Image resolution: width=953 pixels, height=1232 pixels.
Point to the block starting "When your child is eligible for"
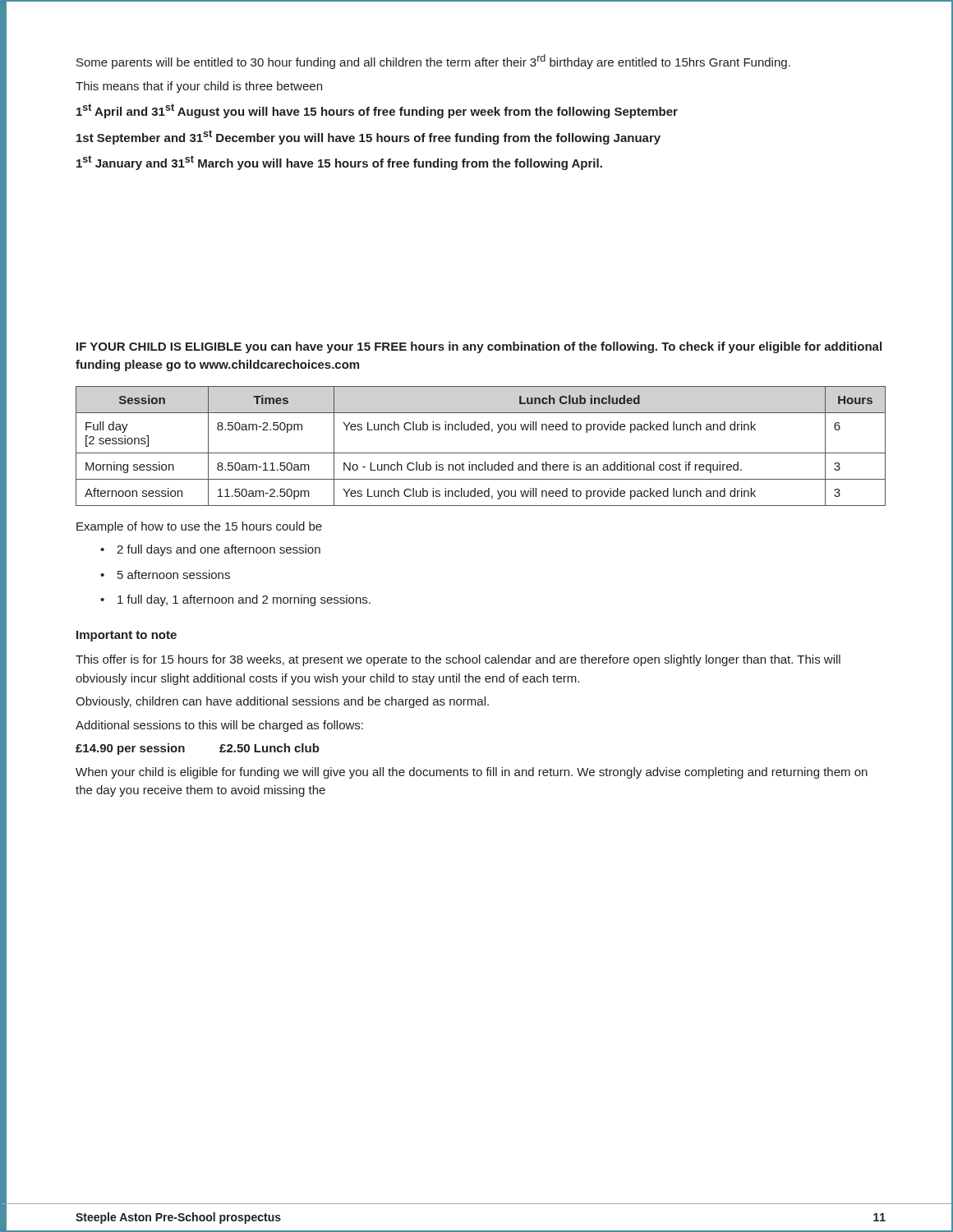[472, 780]
